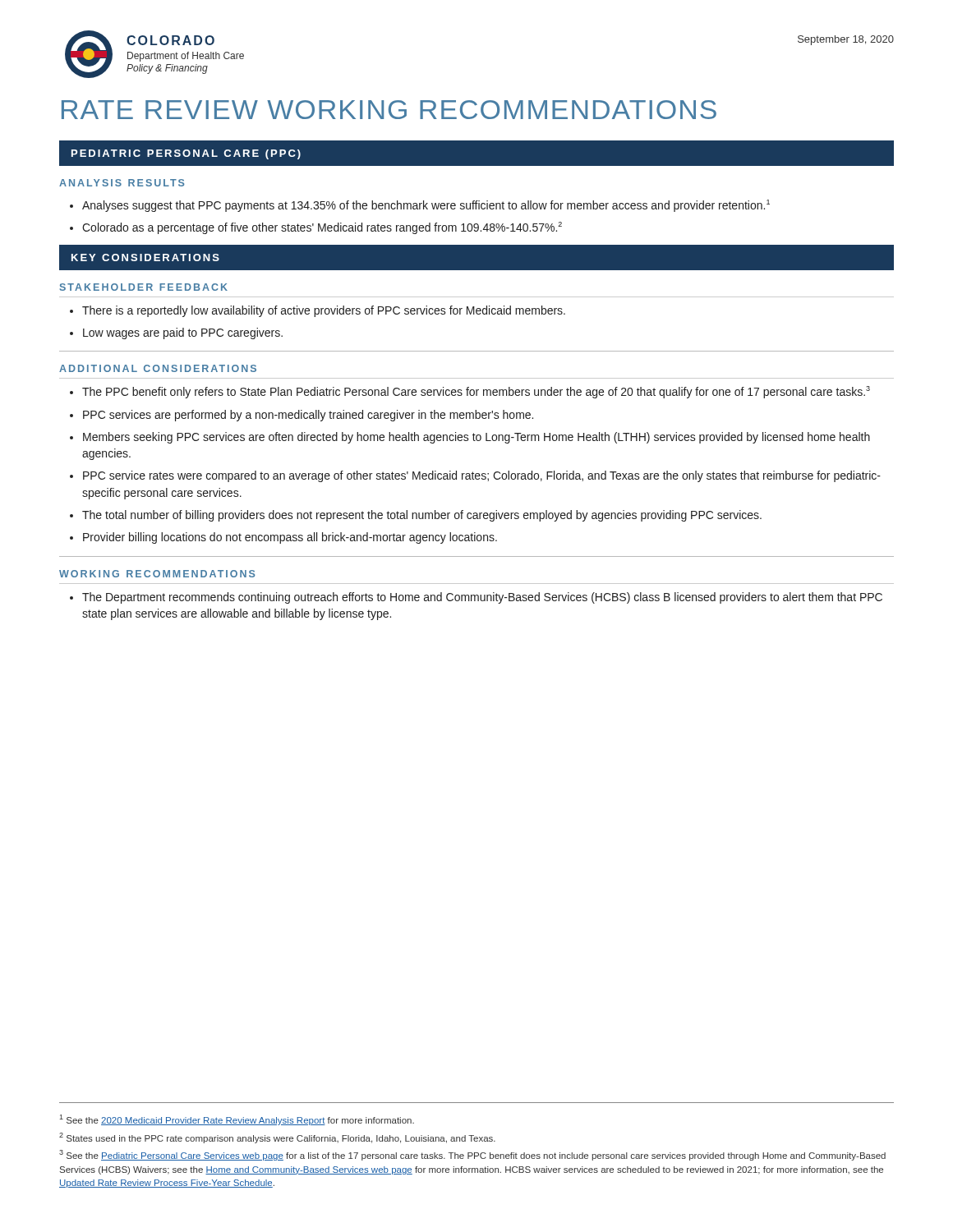Point to the block starting "There is a reportedly"
Image resolution: width=953 pixels, height=1232 pixels.
[476, 322]
